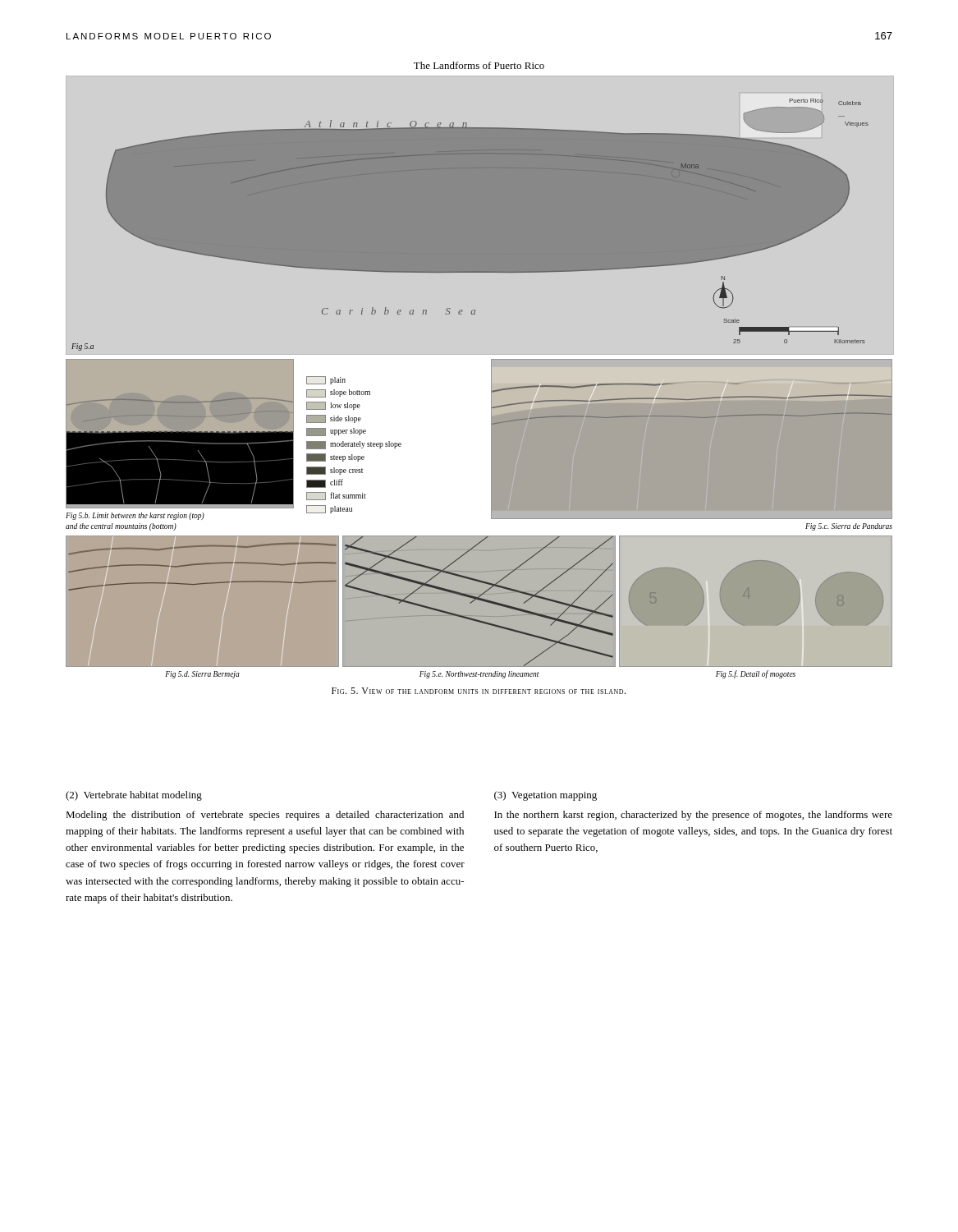Viewport: 958px width, 1232px height.
Task: Click on the passage starting "Modeling the distribution of vertebrate species"
Action: click(265, 856)
